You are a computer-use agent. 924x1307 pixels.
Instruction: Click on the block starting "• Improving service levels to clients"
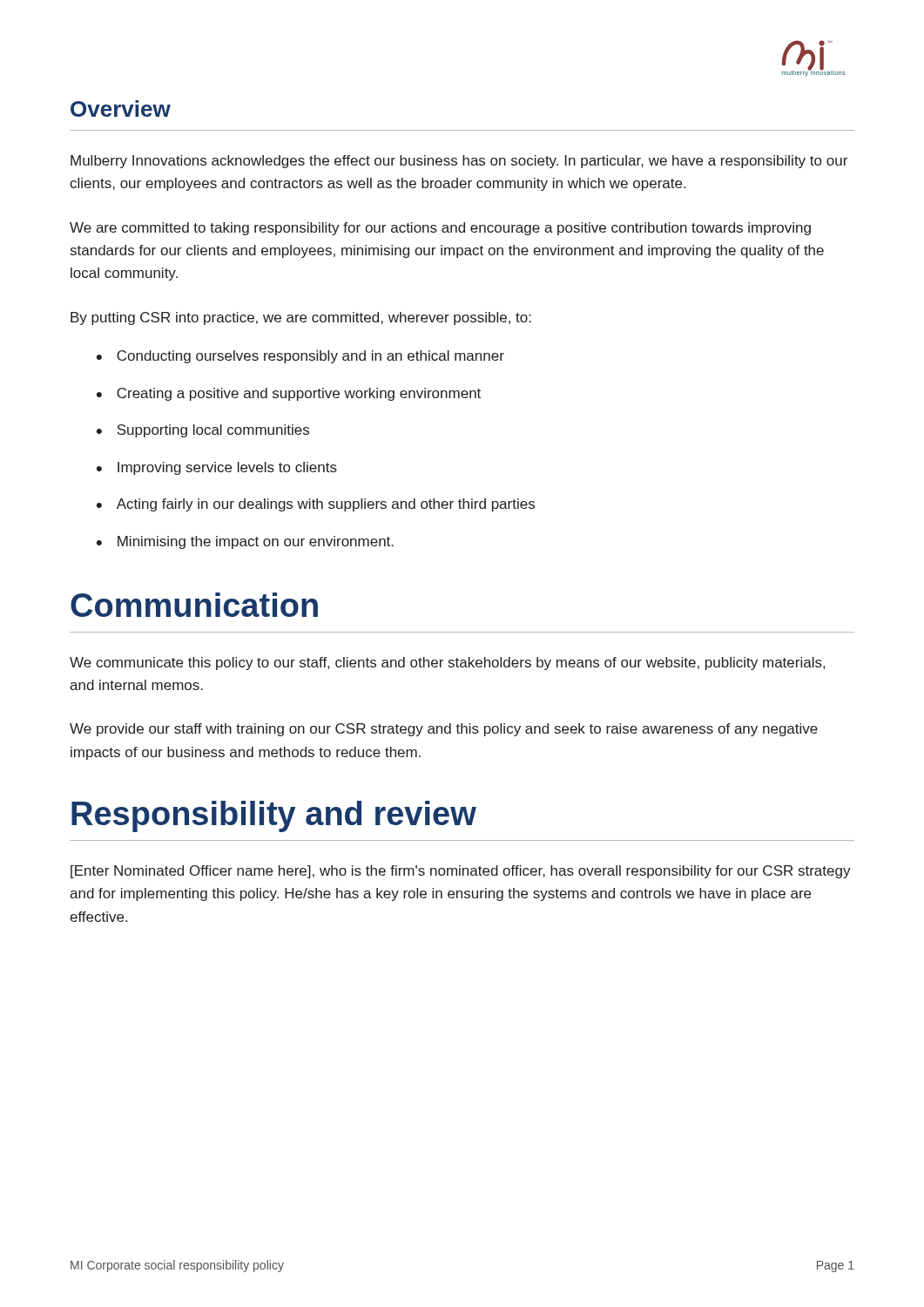tap(216, 469)
